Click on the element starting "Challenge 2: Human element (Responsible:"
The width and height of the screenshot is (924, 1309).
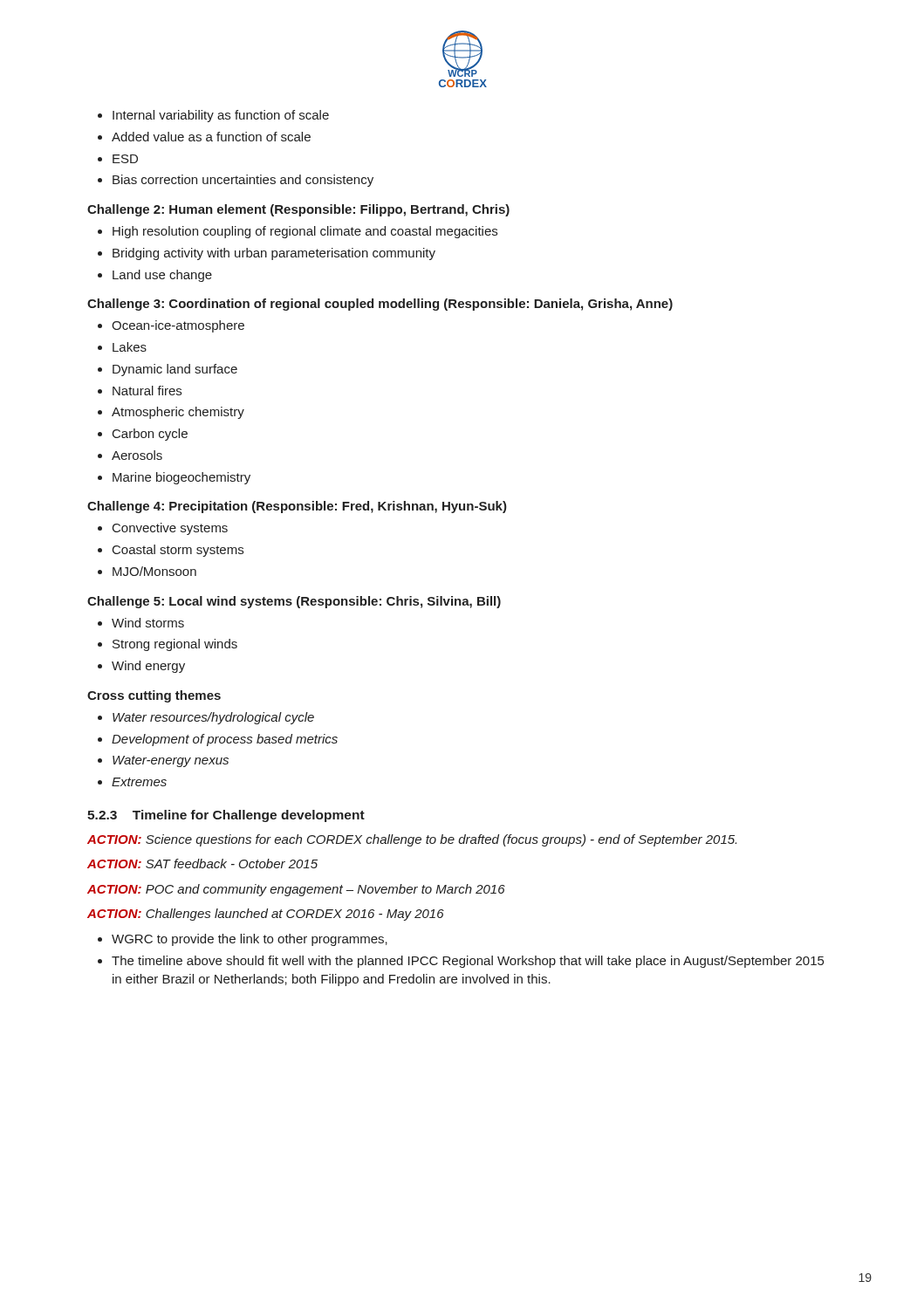298,209
